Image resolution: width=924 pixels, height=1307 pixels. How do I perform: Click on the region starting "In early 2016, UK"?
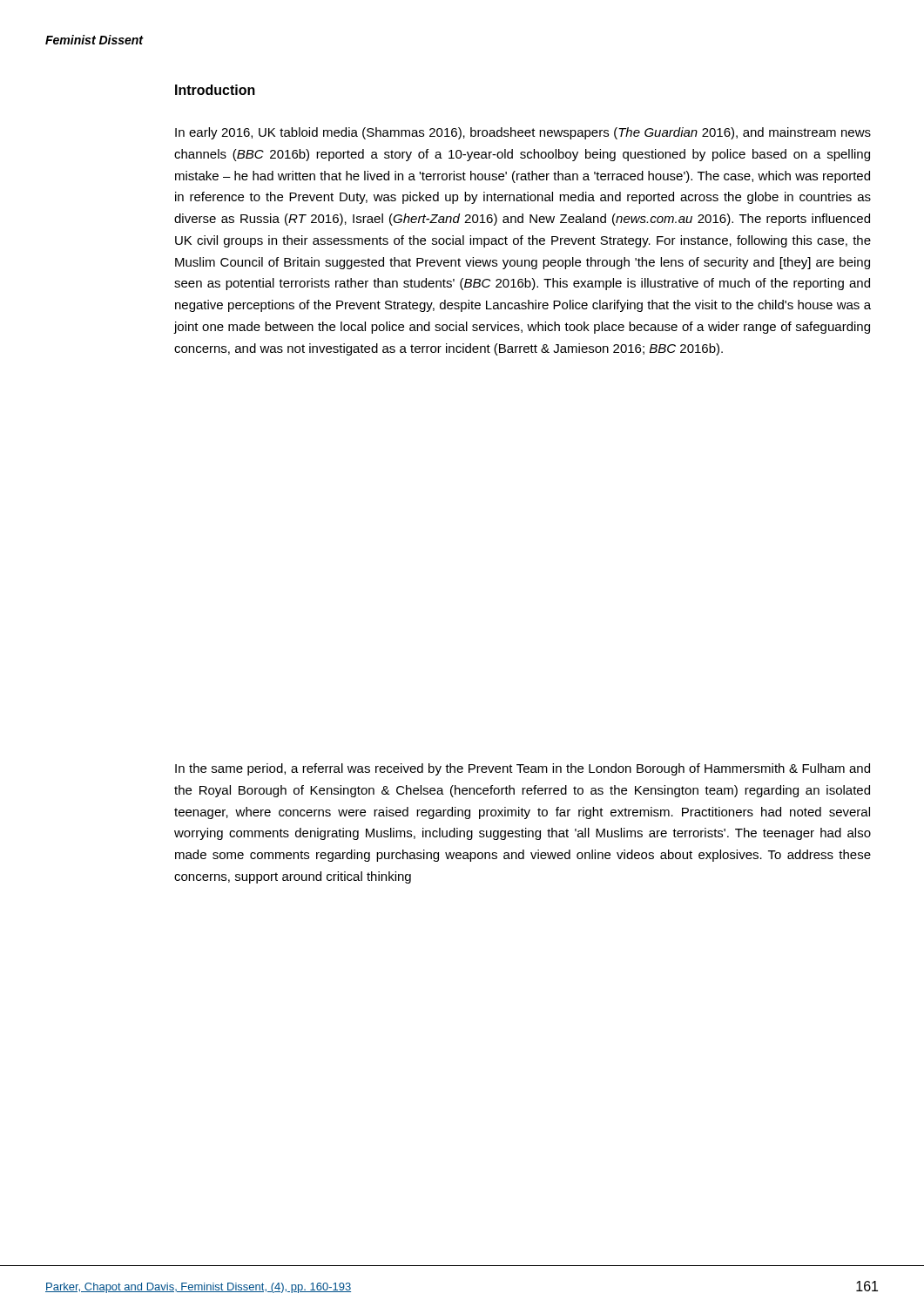click(x=523, y=240)
